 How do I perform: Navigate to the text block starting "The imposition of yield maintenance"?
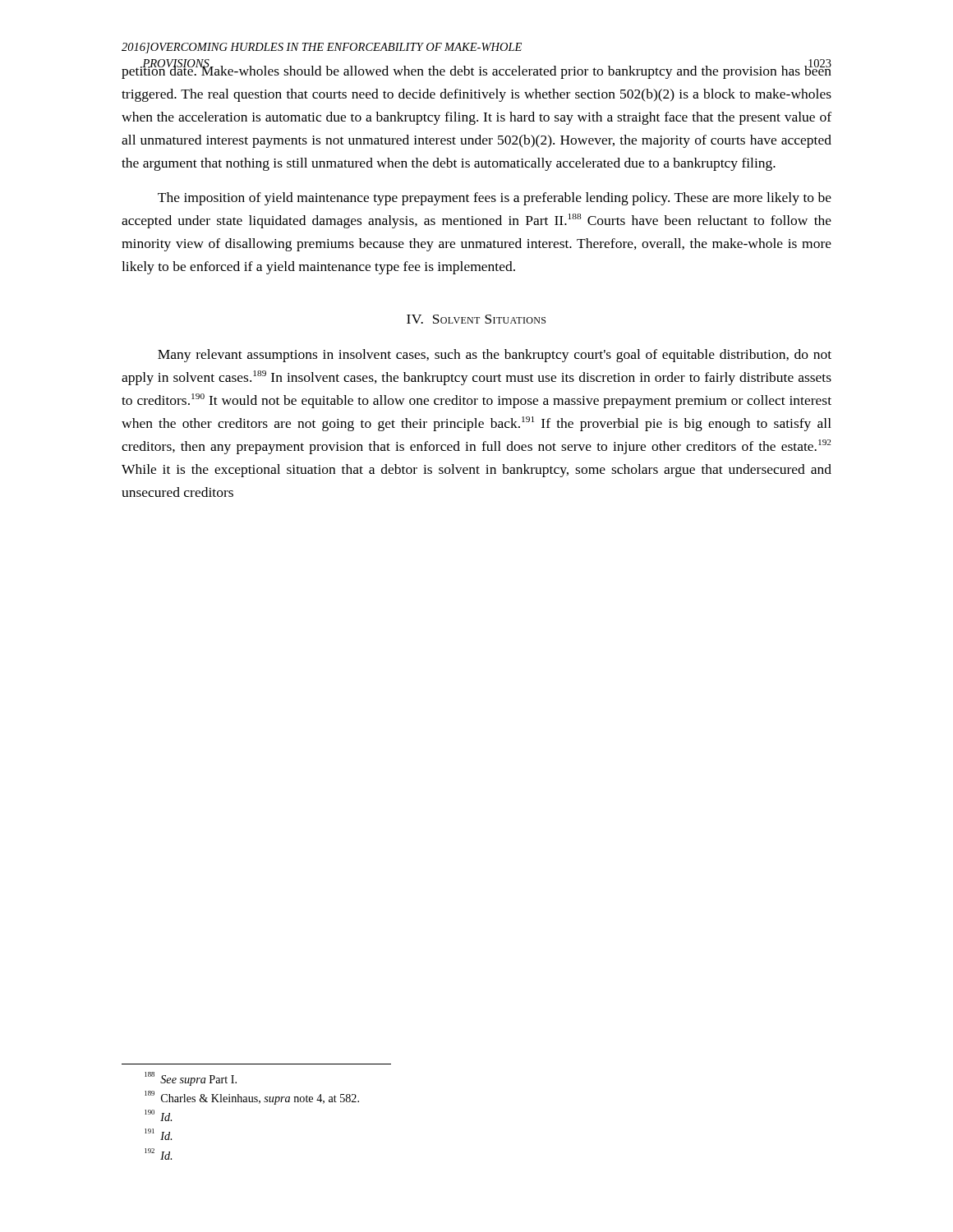[476, 232]
